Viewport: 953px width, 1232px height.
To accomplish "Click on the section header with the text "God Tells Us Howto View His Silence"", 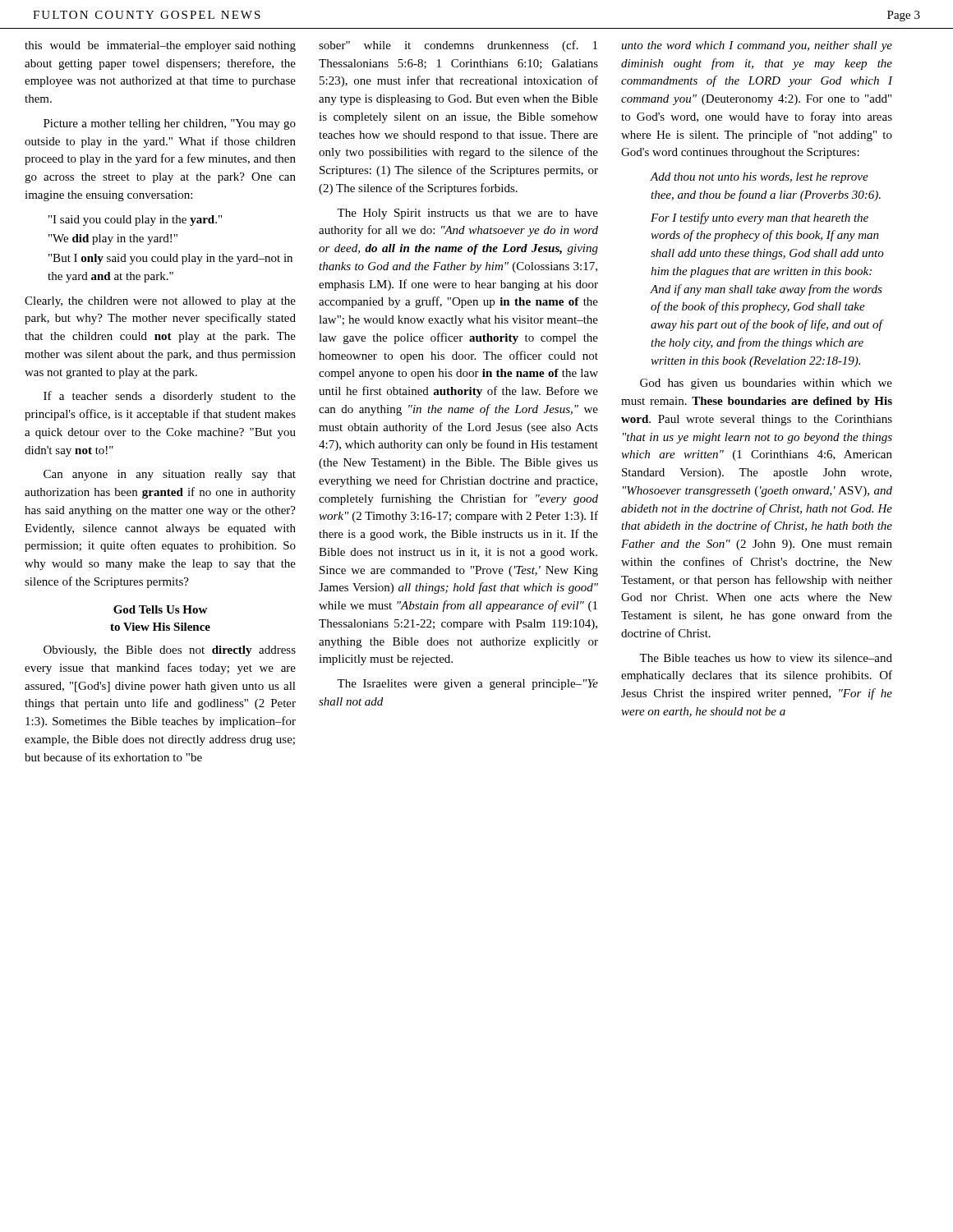I will tap(160, 618).
